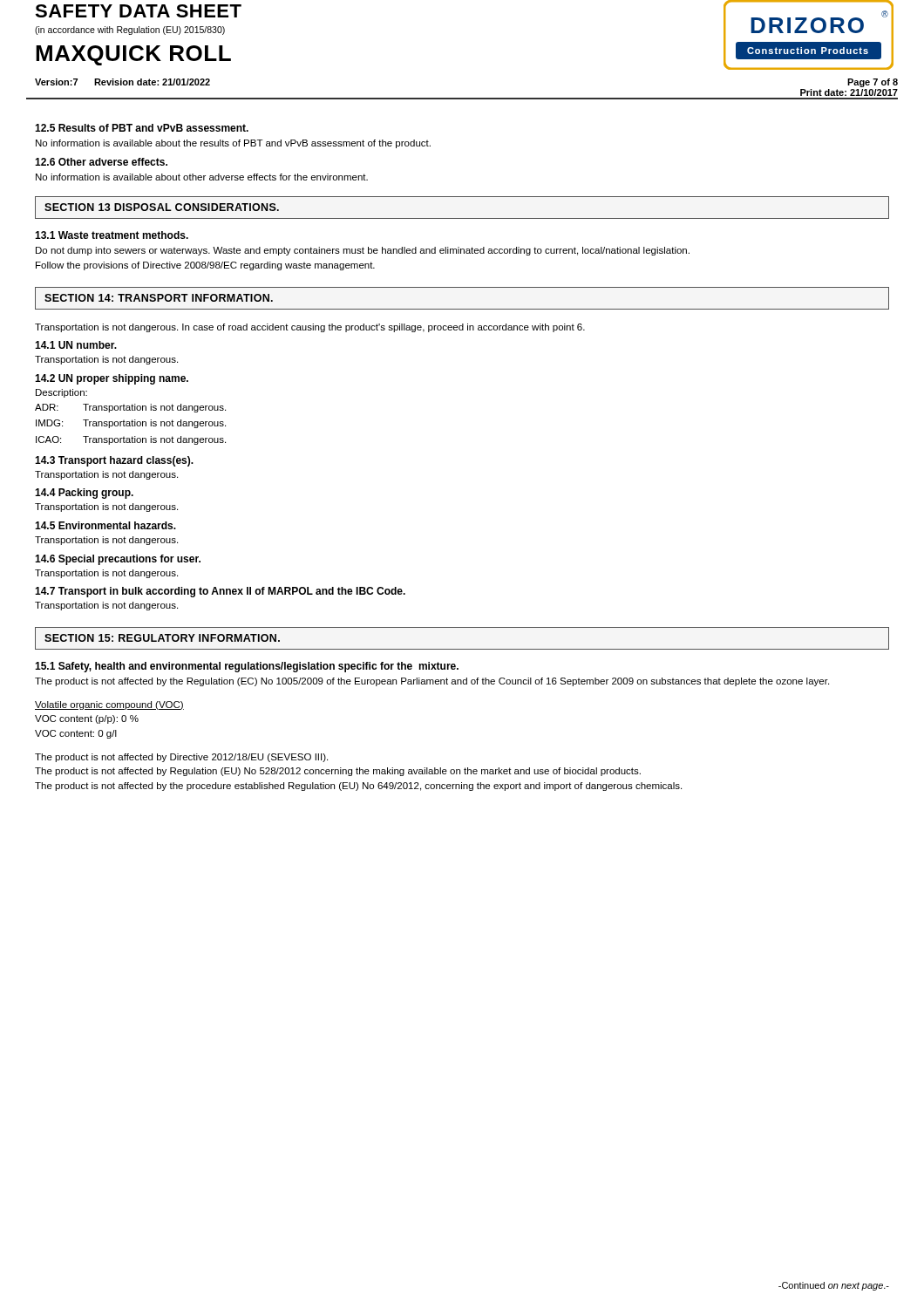Navigate to the passage starting "14.3 Transport hazard class(es)."
The height and width of the screenshot is (1308, 924).
click(x=114, y=460)
